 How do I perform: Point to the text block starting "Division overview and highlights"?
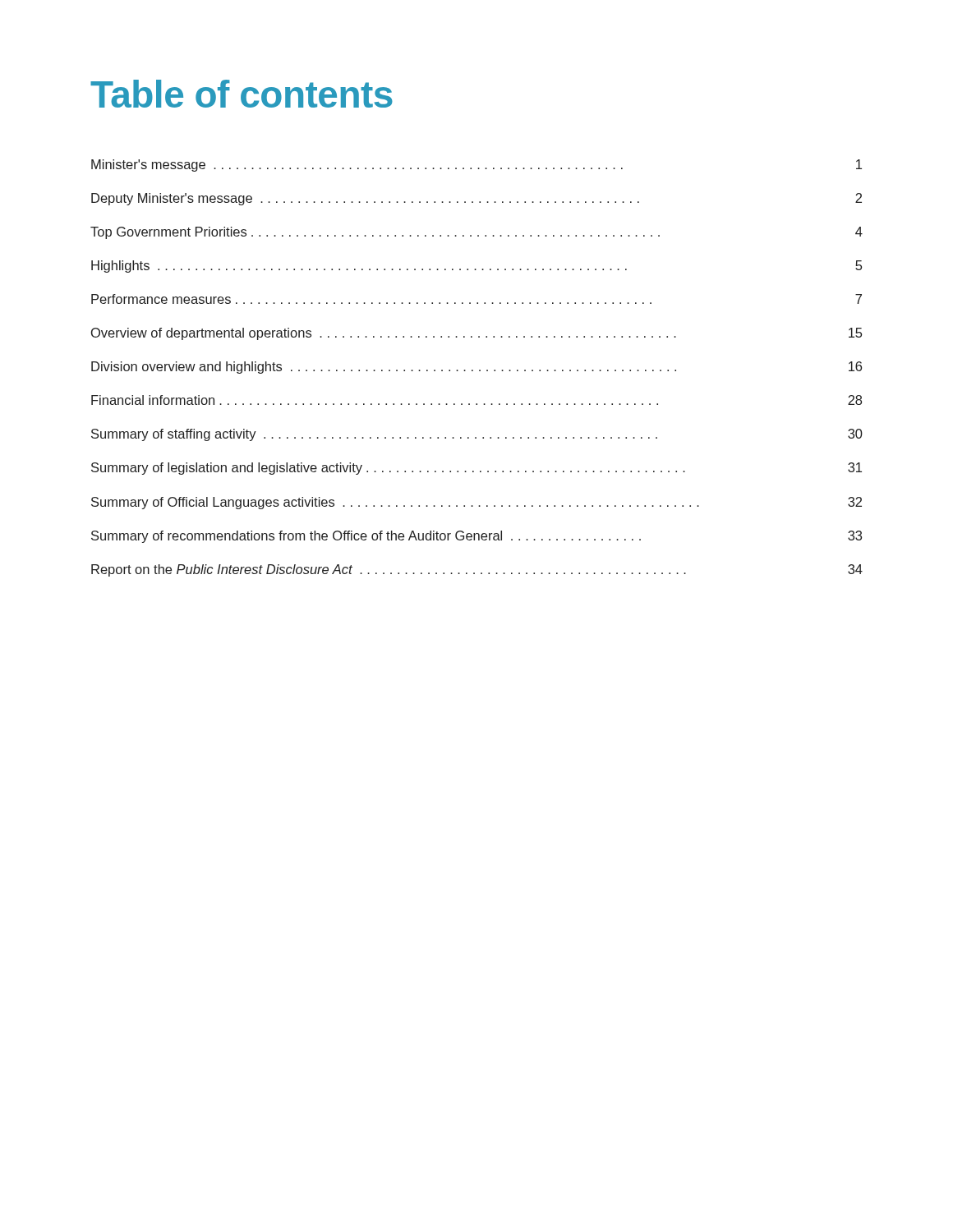click(476, 367)
